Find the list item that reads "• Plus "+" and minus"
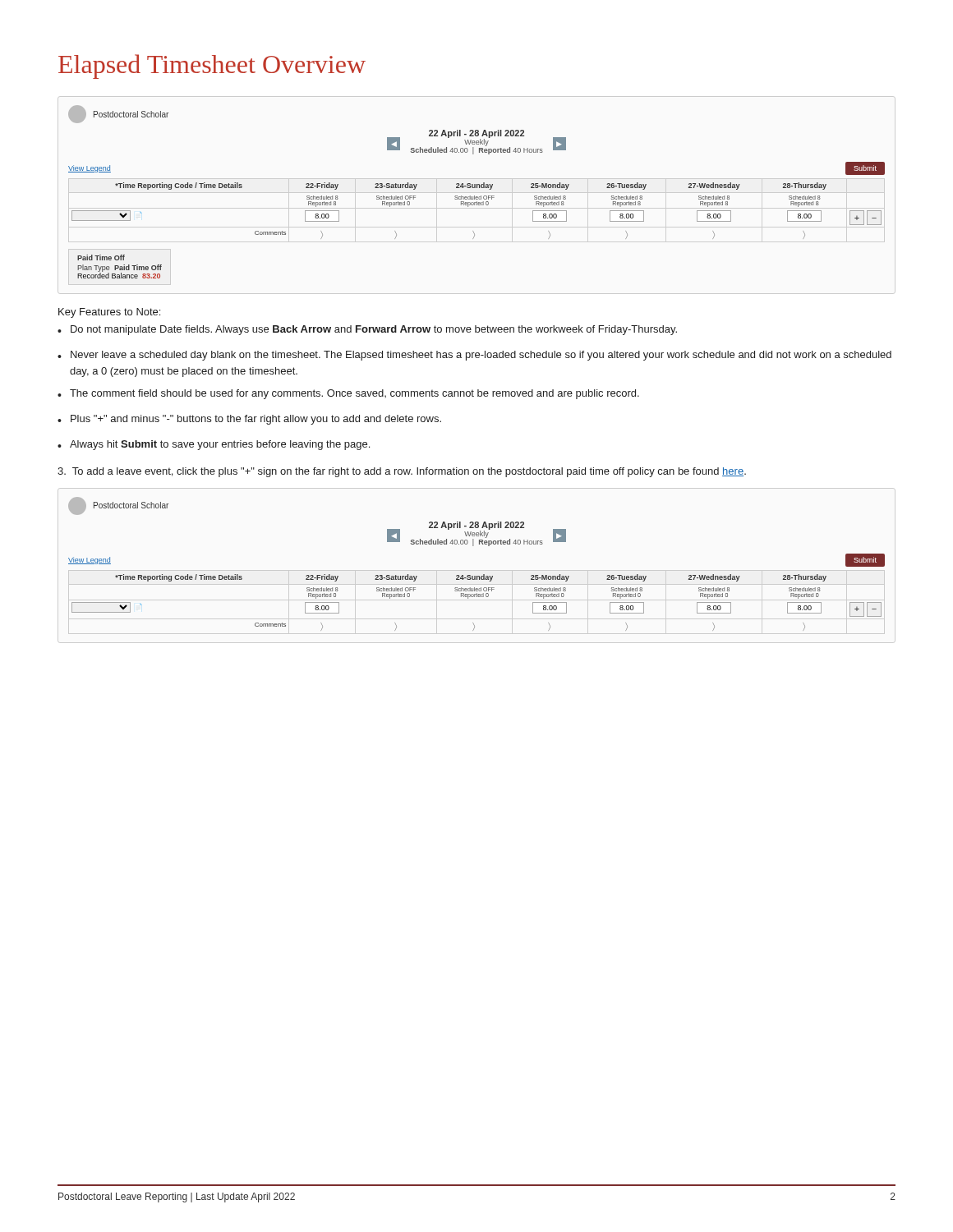 250,420
